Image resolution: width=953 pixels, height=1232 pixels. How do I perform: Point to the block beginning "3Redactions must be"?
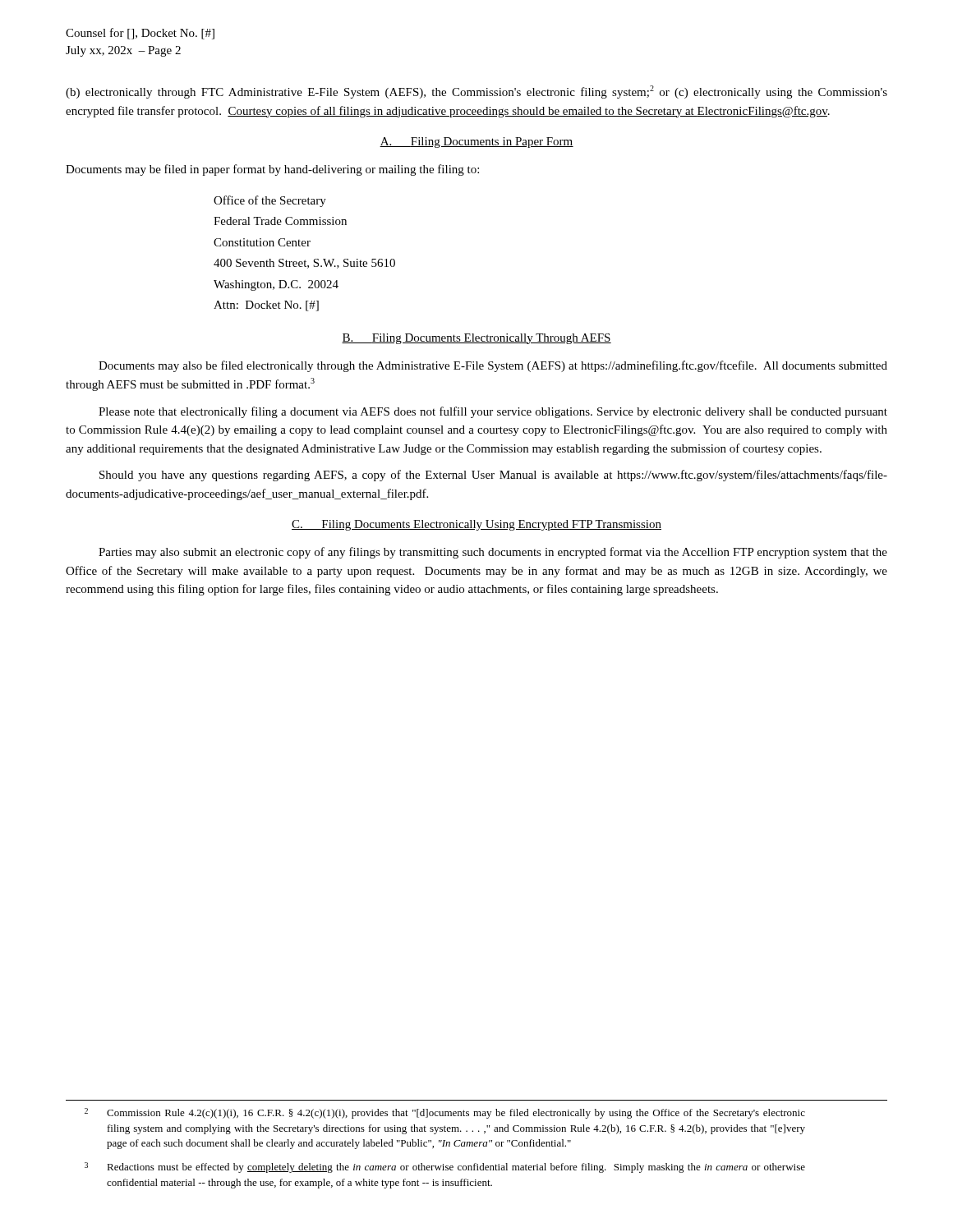(x=435, y=1175)
